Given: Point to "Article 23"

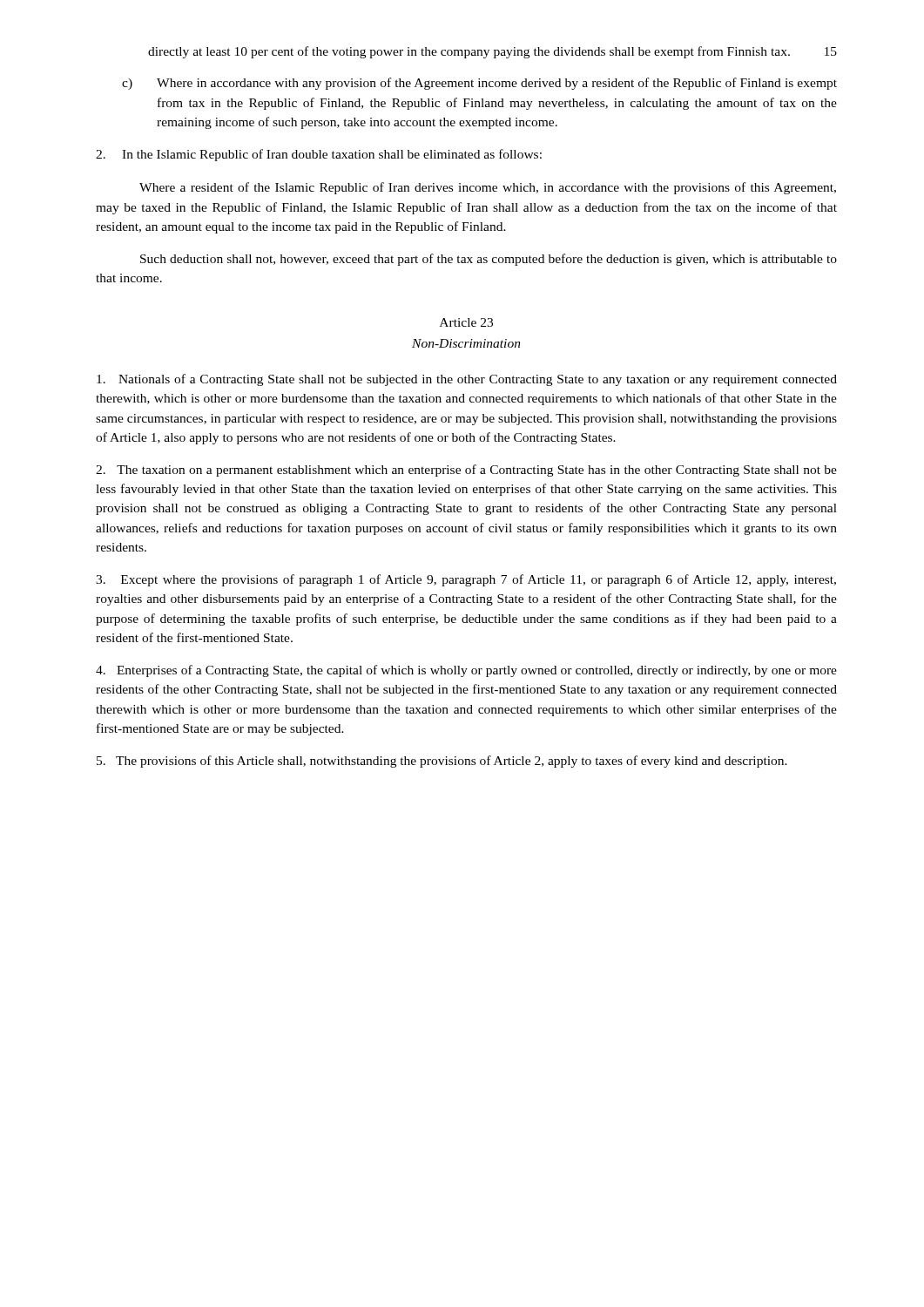Looking at the screenshot, I should coord(466,322).
